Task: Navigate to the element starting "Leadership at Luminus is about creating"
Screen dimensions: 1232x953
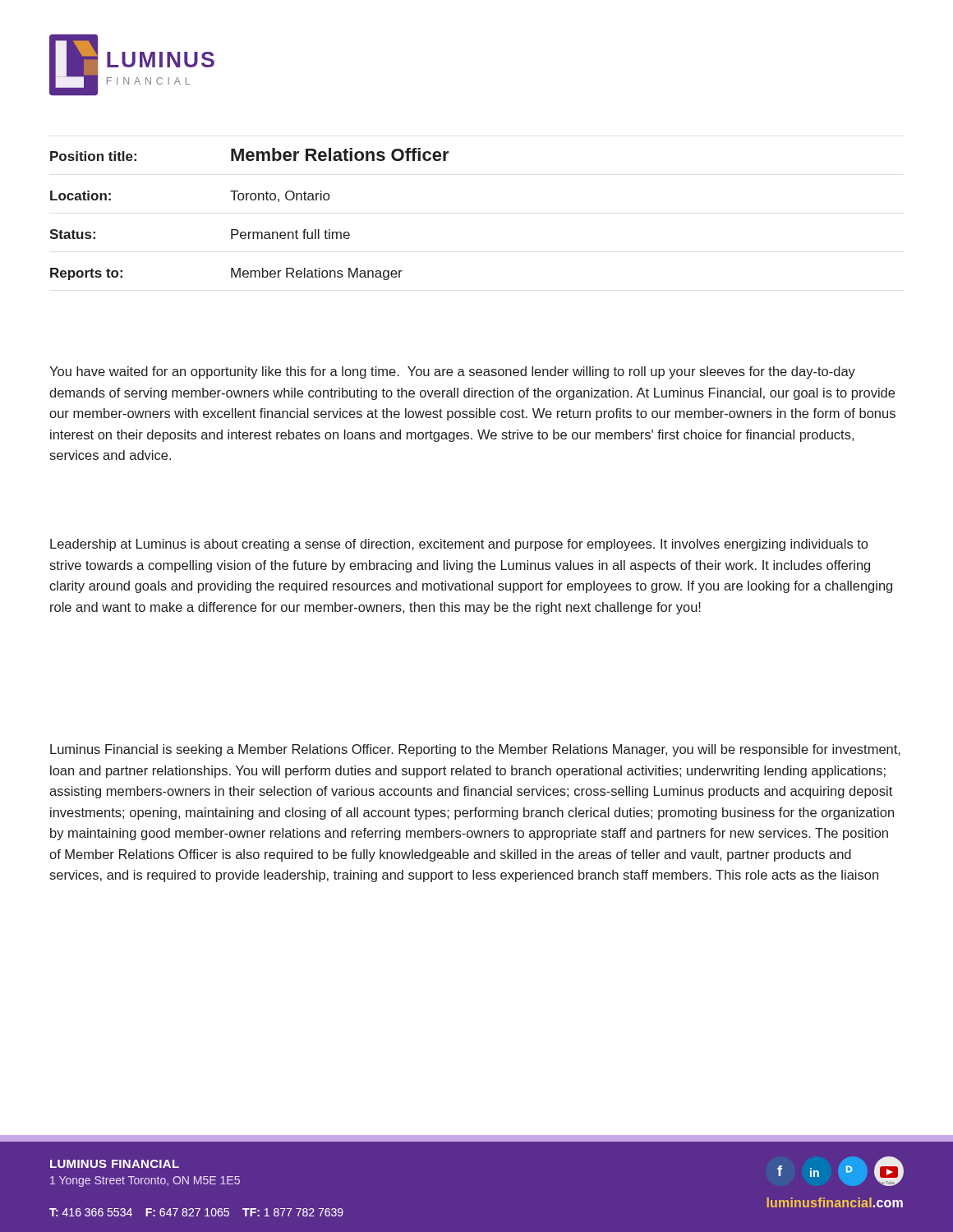Action: 476,576
